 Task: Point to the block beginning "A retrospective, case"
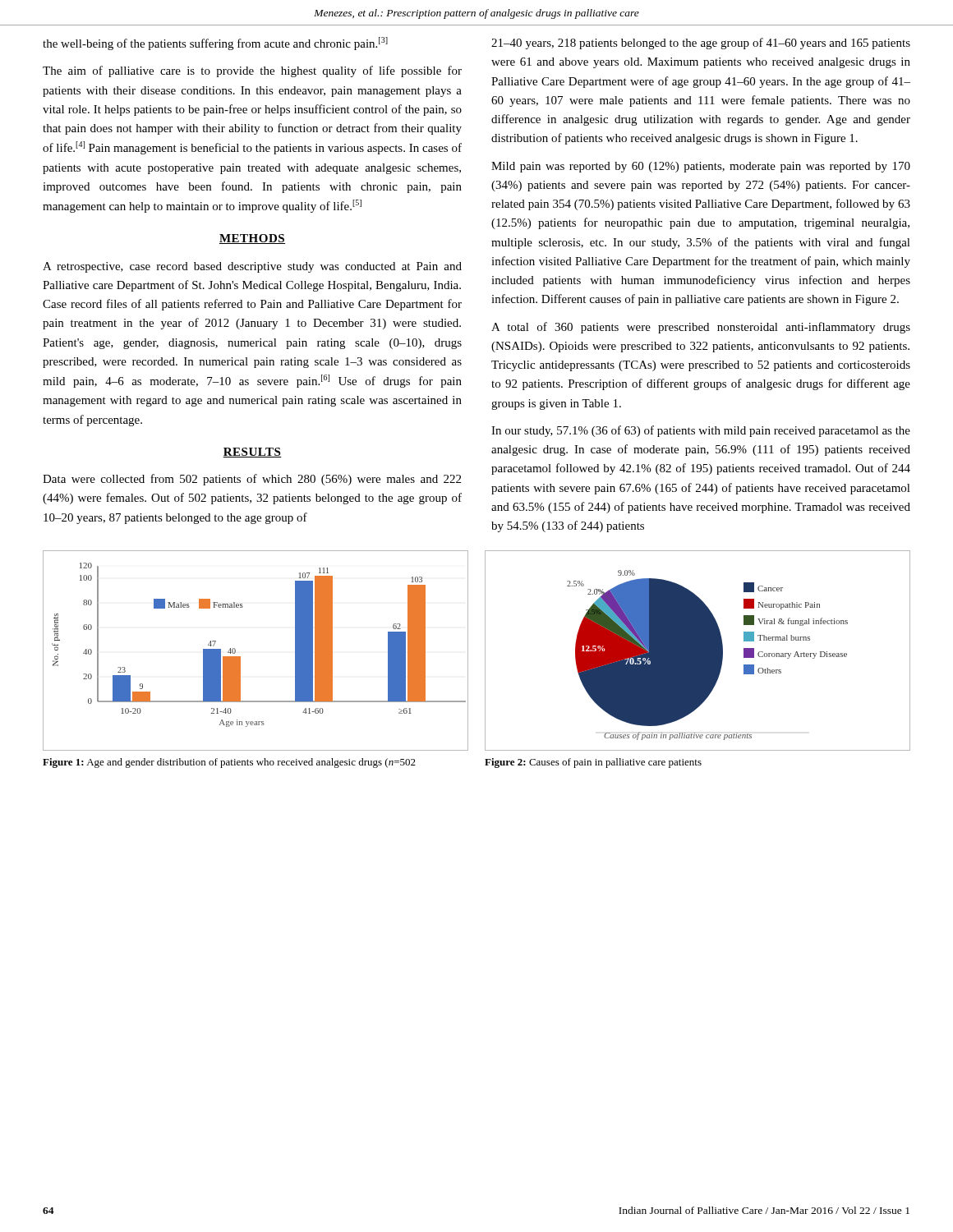pos(252,342)
